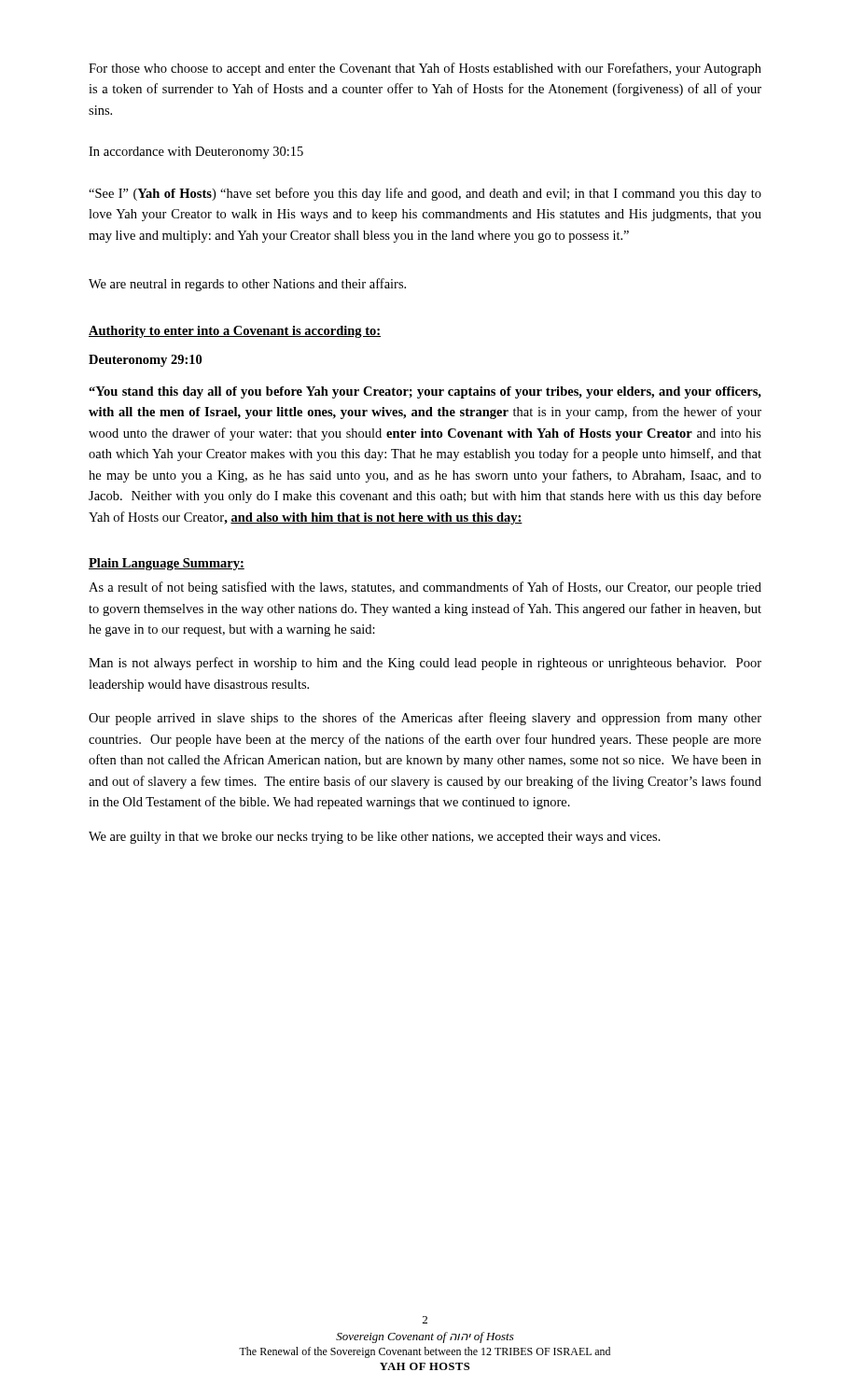
Task: Select the text block that says "“See I” (Yah of Hosts)"
Action: point(425,214)
